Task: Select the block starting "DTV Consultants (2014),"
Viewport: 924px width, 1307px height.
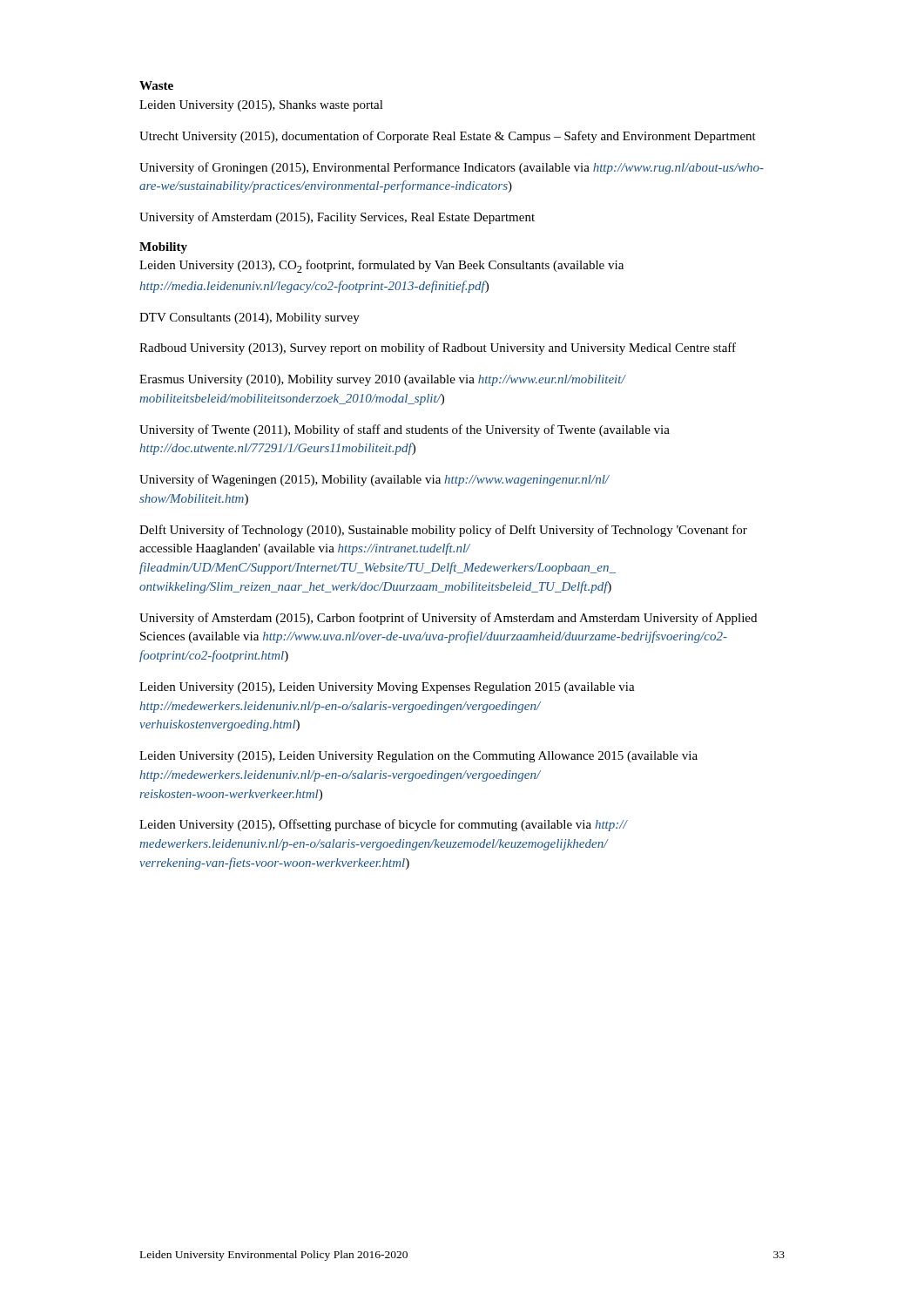Action: [x=249, y=317]
